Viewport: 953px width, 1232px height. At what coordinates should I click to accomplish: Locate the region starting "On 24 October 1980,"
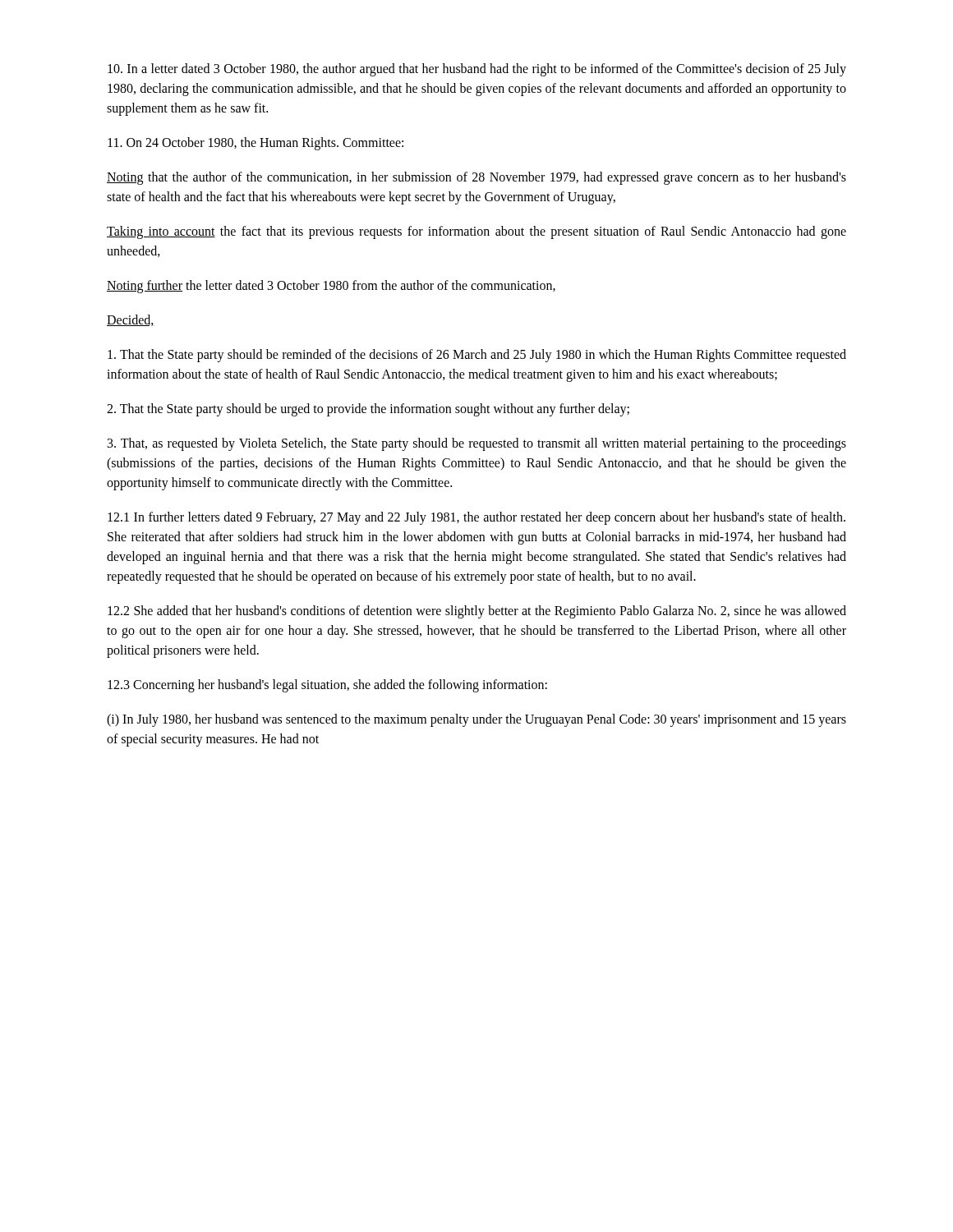coord(256,142)
